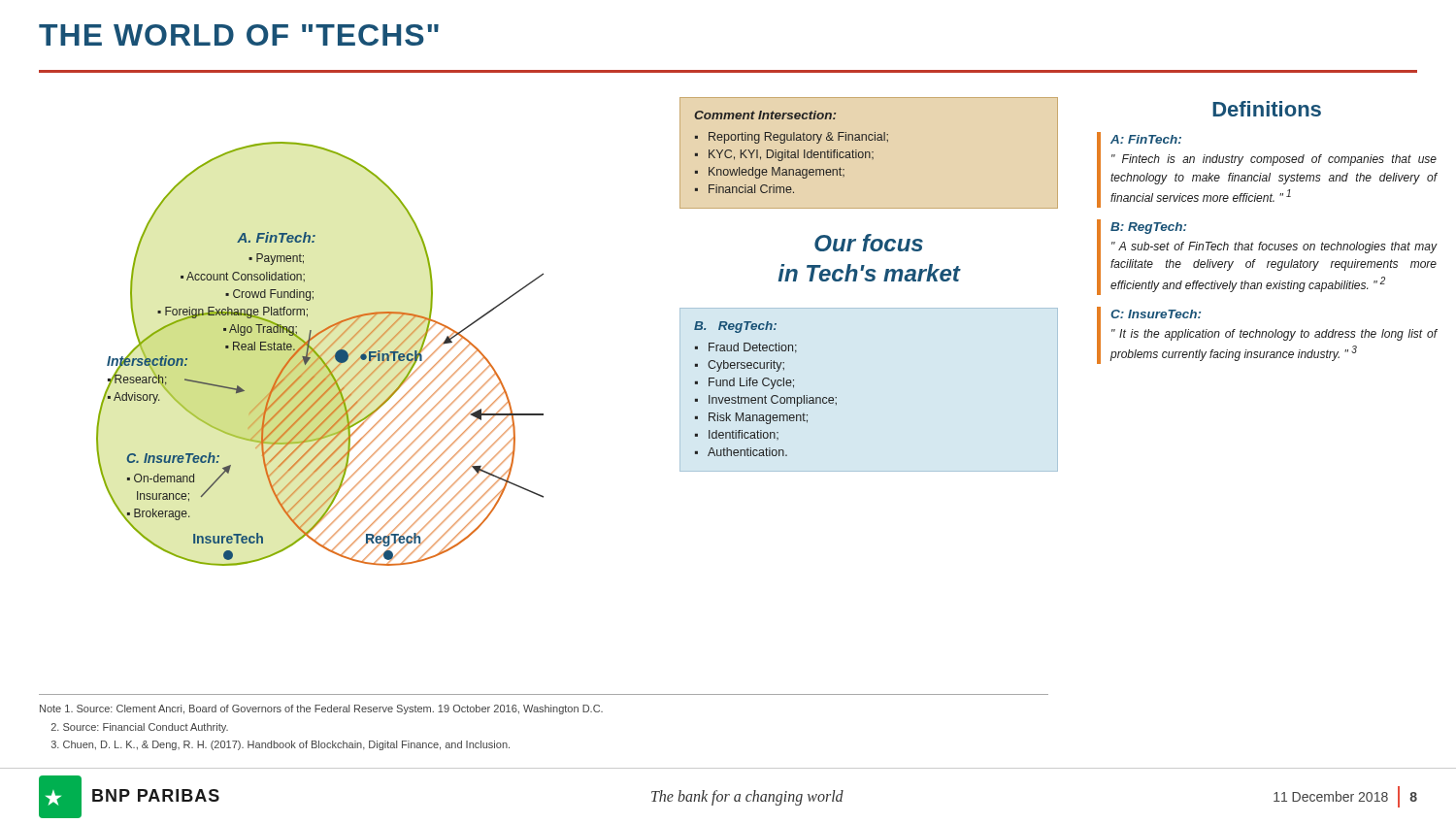The image size is (1456, 824).
Task: Click on the region starting "B. RegTech:"
Action: tap(736, 326)
